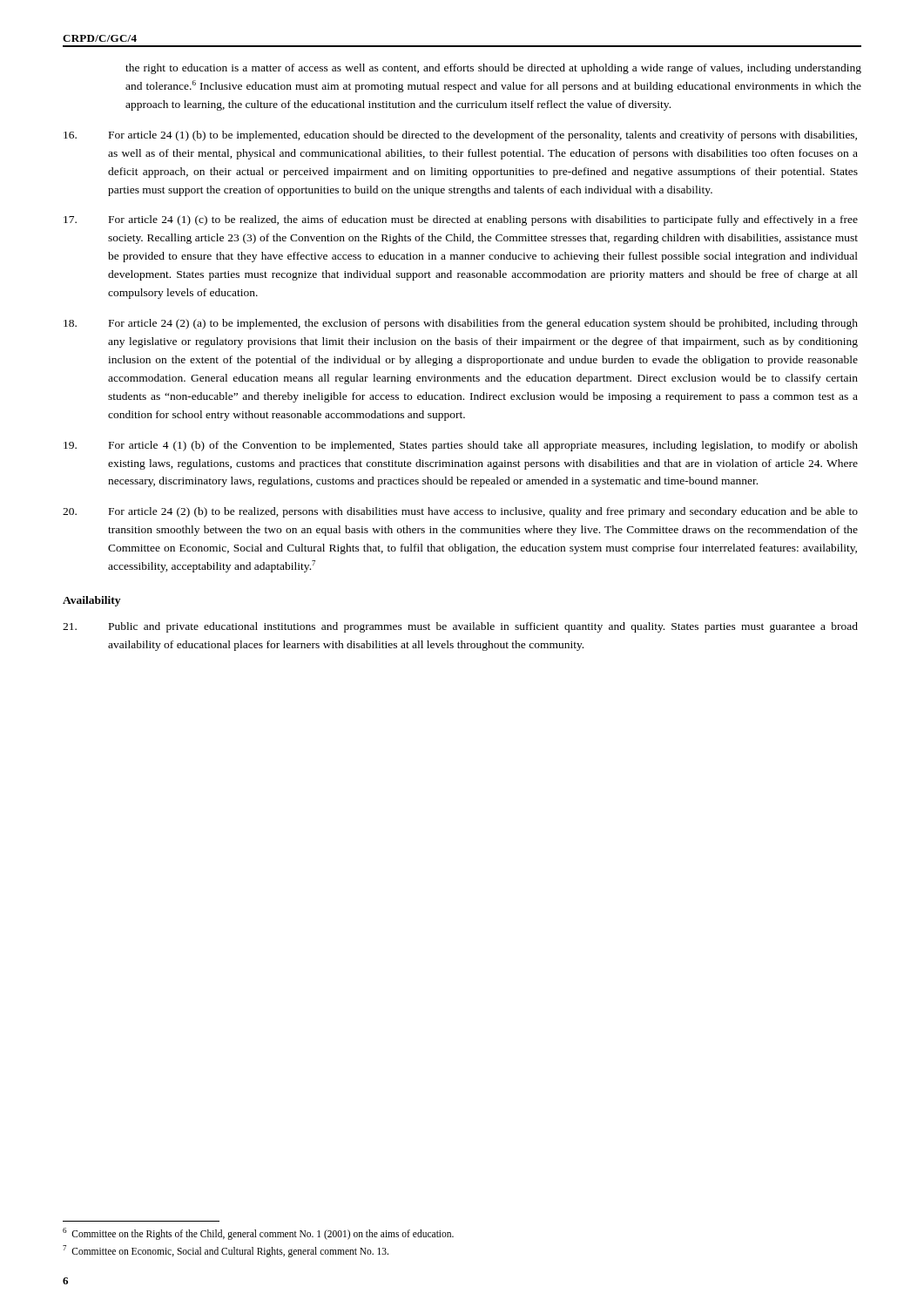Locate the text block with the text "Public and private educational institutions and programmes"

[460, 636]
